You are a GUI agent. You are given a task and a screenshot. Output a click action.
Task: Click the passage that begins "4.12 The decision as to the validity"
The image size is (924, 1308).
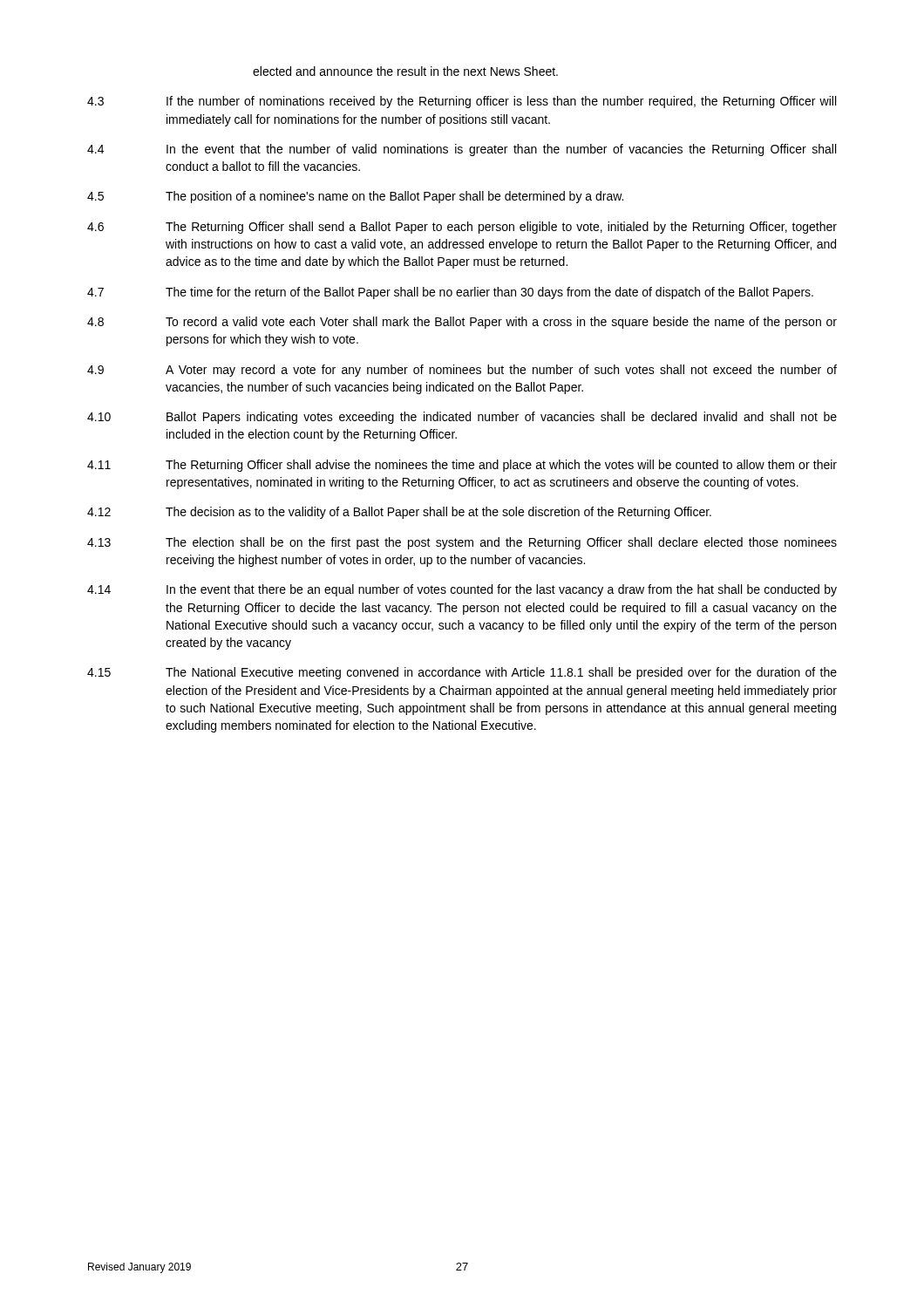pyautogui.click(x=462, y=512)
